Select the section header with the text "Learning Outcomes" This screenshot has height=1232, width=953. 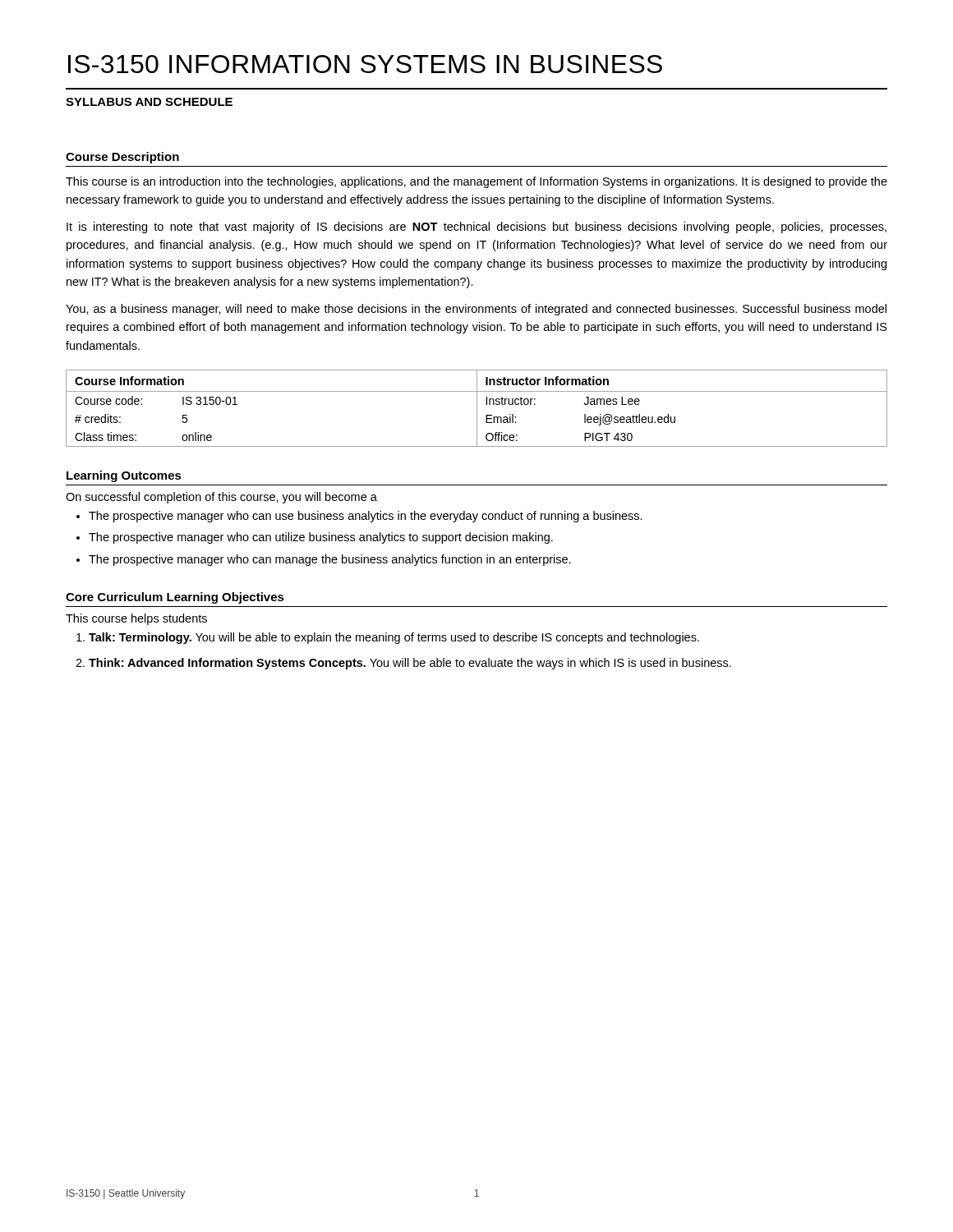(x=124, y=475)
